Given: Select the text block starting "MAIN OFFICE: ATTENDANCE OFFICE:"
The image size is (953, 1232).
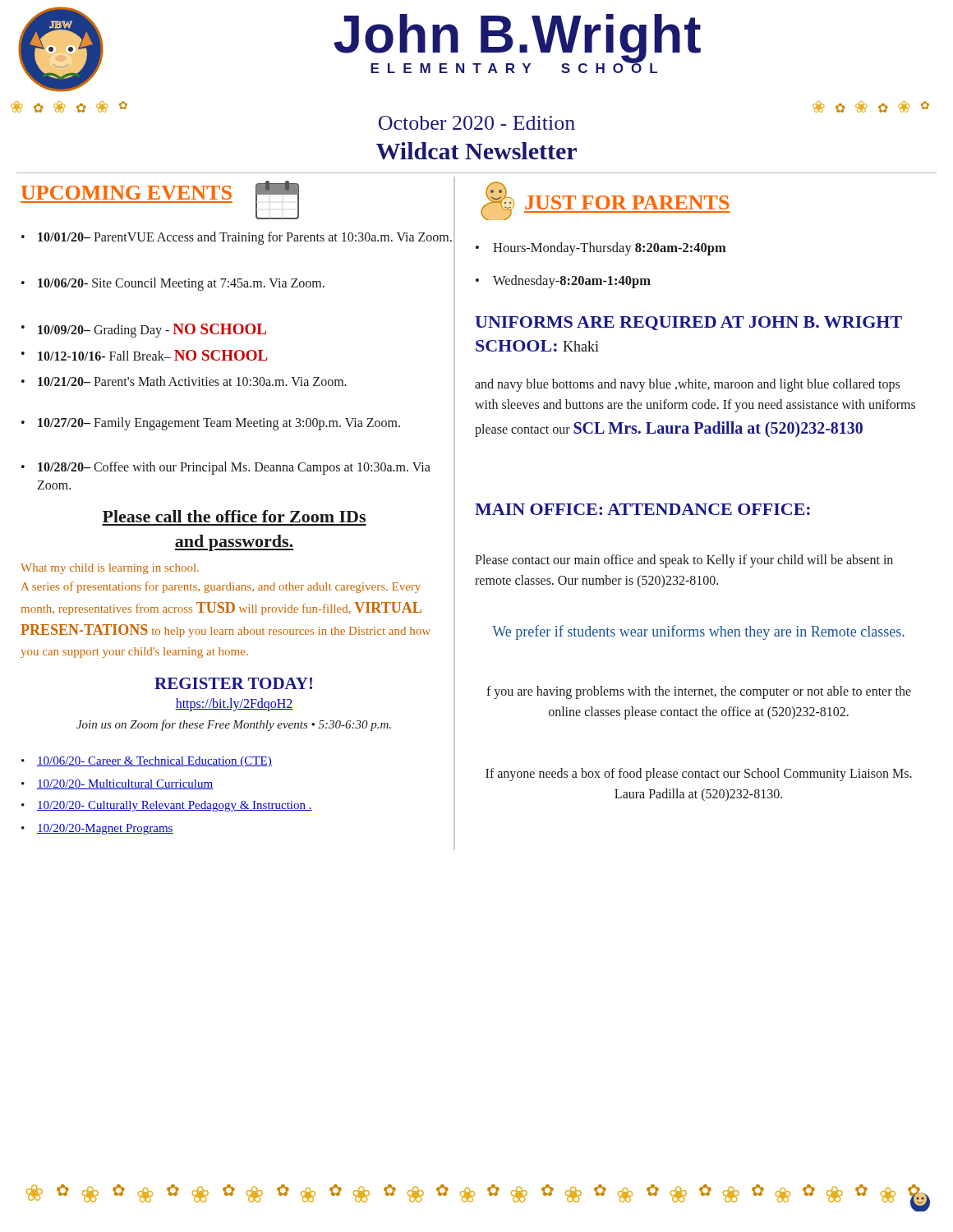Looking at the screenshot, I should click(643, 509).
